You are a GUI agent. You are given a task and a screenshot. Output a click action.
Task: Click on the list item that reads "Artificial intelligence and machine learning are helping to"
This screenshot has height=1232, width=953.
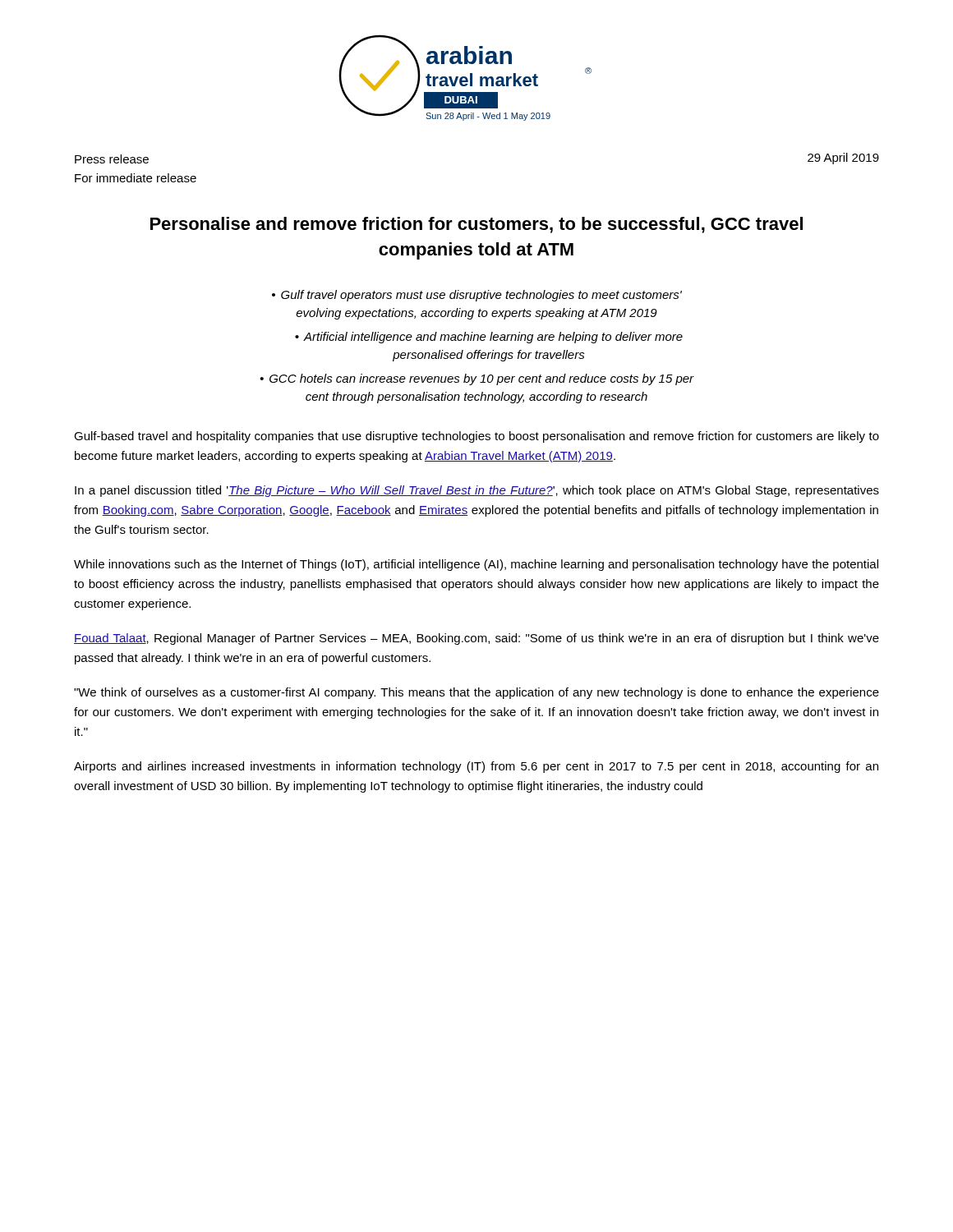coord(493,345)
